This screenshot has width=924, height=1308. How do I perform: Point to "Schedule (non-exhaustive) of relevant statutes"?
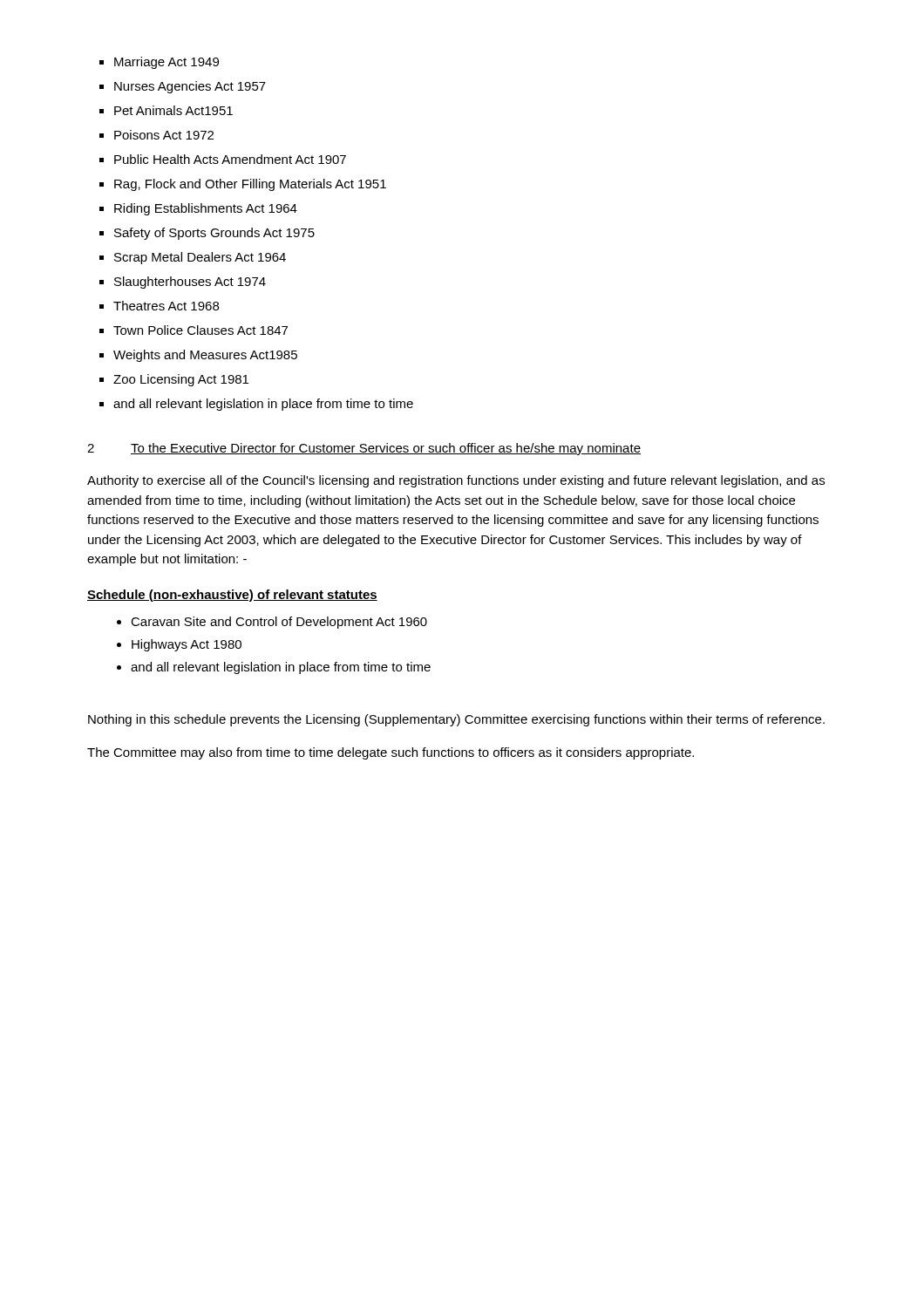point(232,594)
